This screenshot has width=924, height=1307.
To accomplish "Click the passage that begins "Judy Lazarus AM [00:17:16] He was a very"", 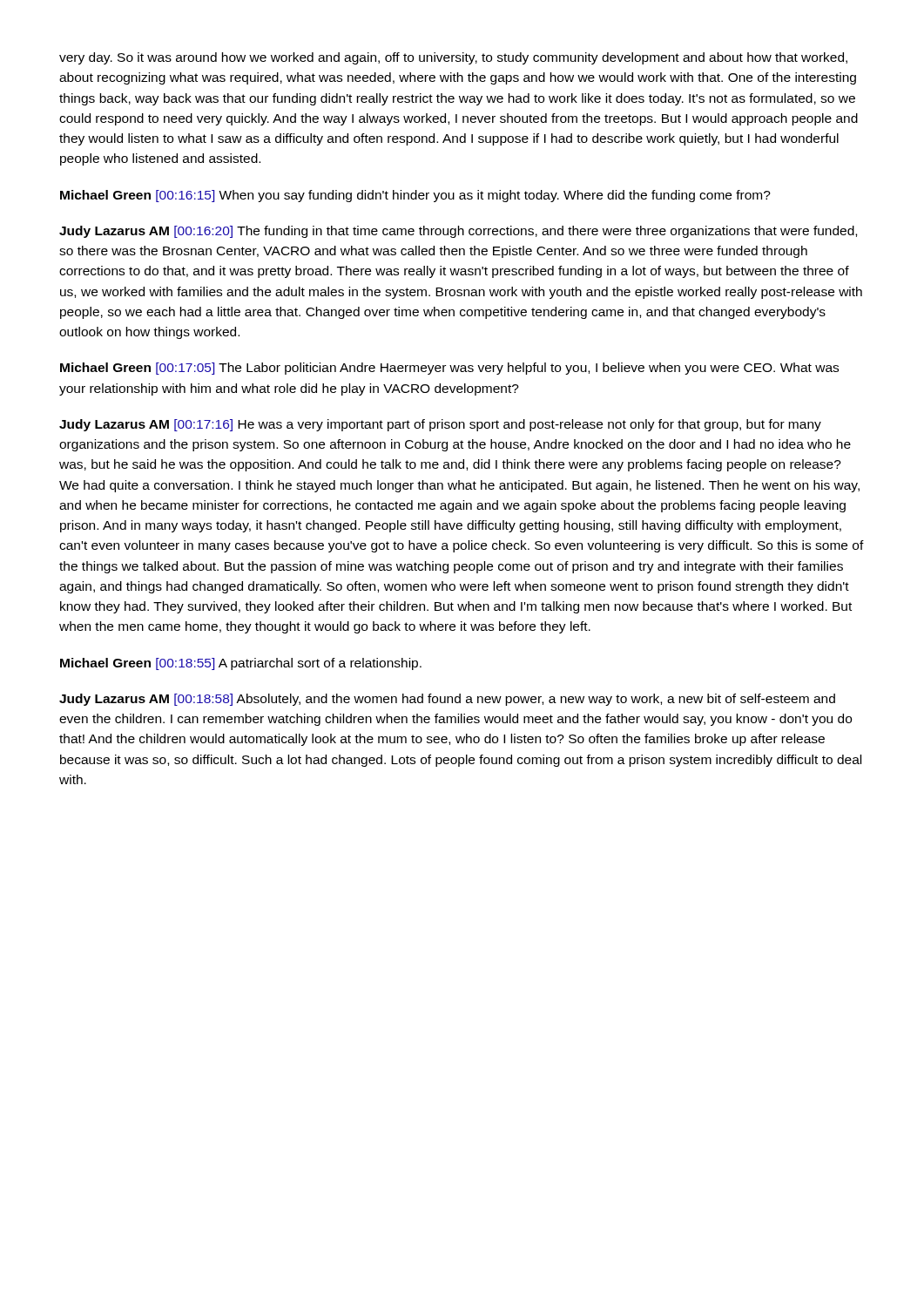I will (461, 525).
